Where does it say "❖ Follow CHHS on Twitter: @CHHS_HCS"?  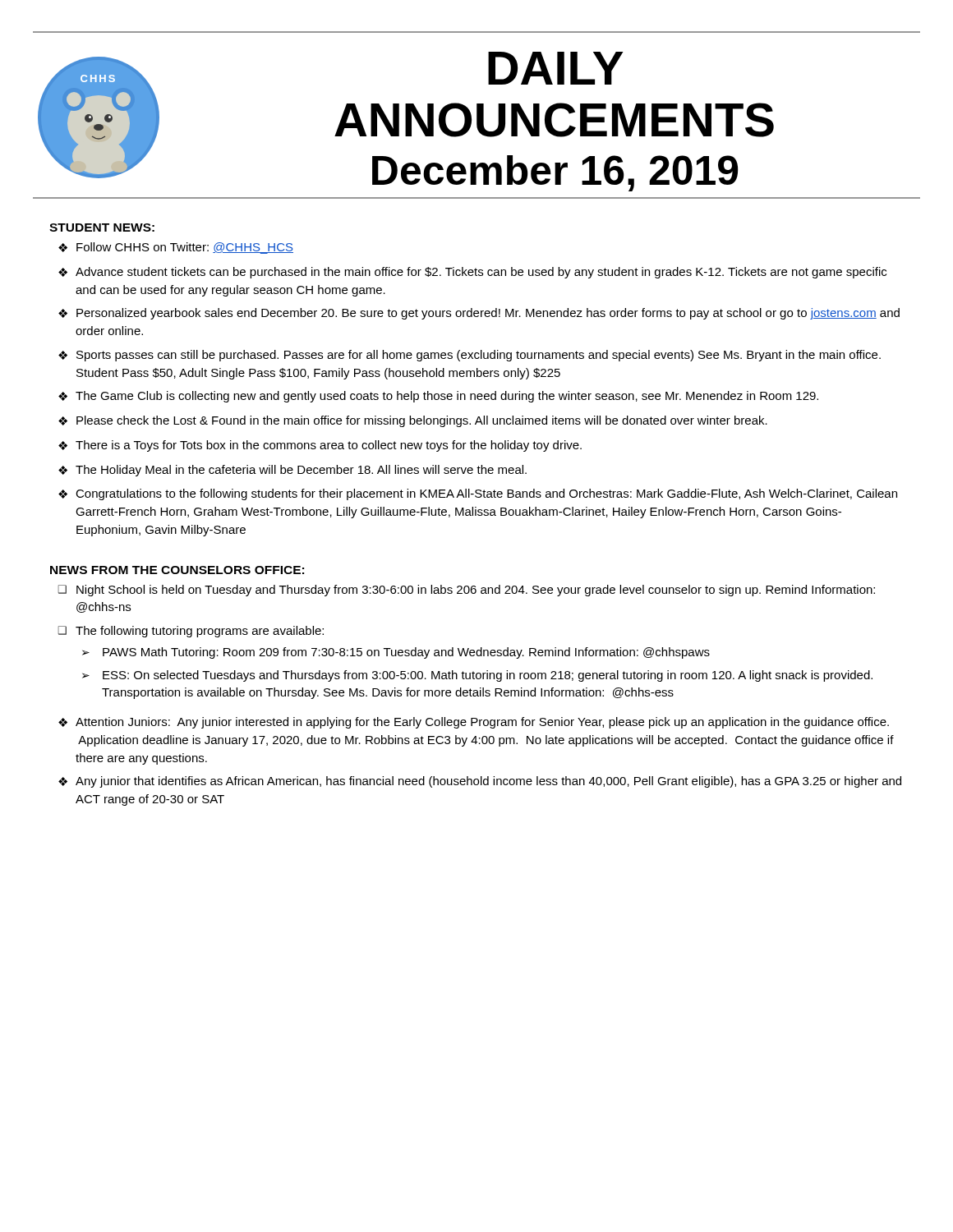pyautogui.click(x=175, y=248)
